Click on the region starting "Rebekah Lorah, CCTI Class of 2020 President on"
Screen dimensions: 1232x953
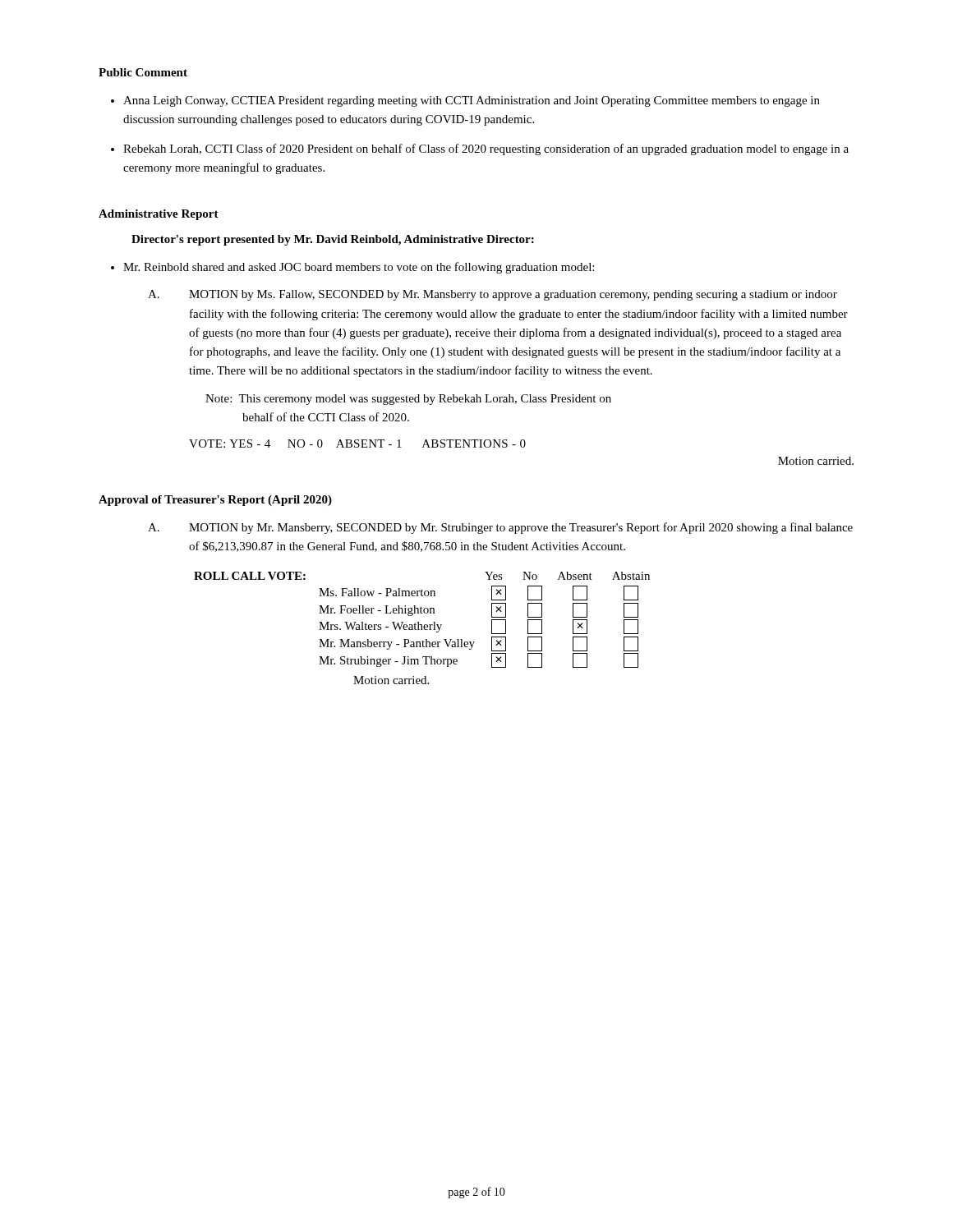[486, 158]
